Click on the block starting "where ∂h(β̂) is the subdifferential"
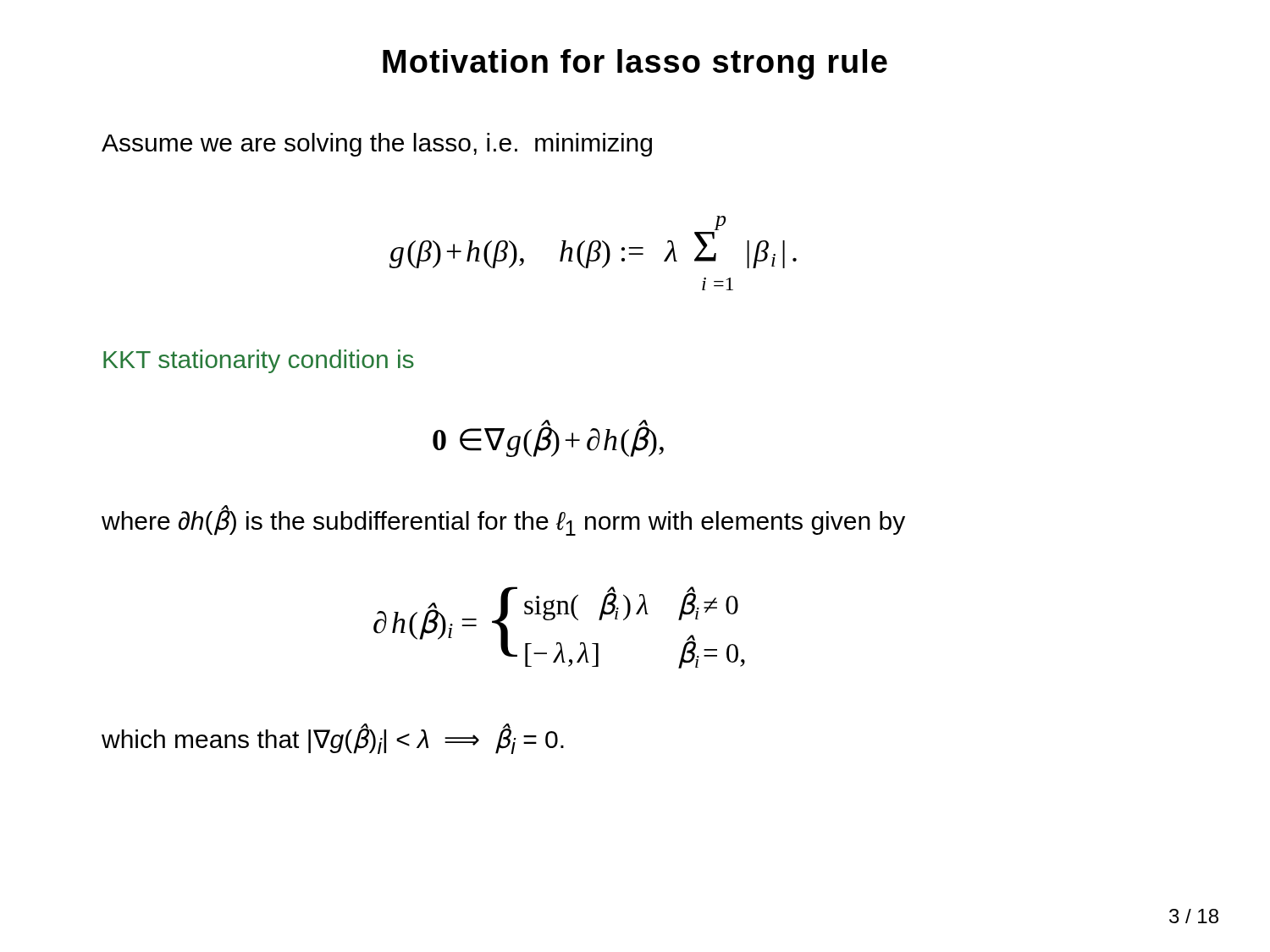The height and width of the screenshot is (952, 1270). [503, 523]
